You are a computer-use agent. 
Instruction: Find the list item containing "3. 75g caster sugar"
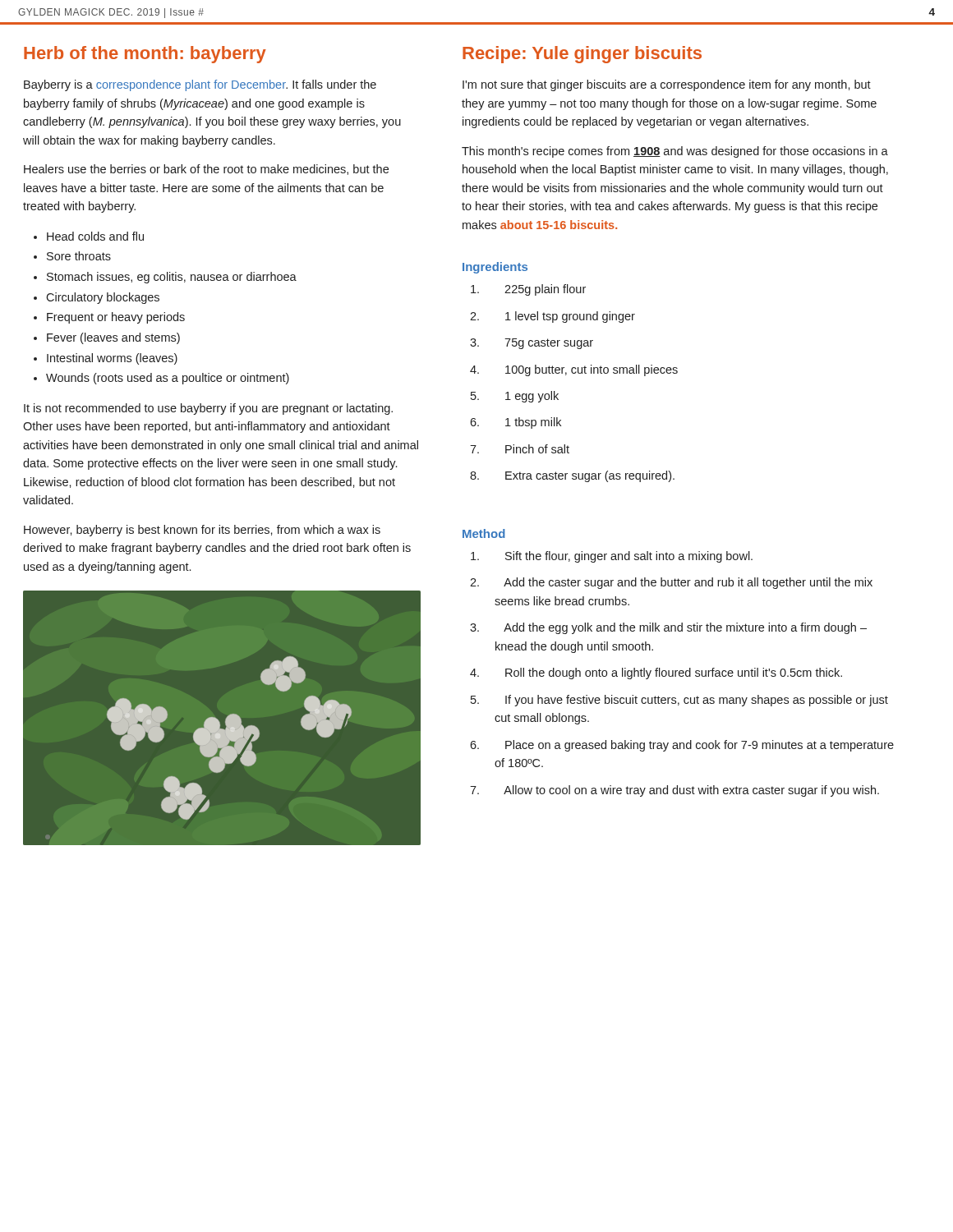click(x=532, y=343)
